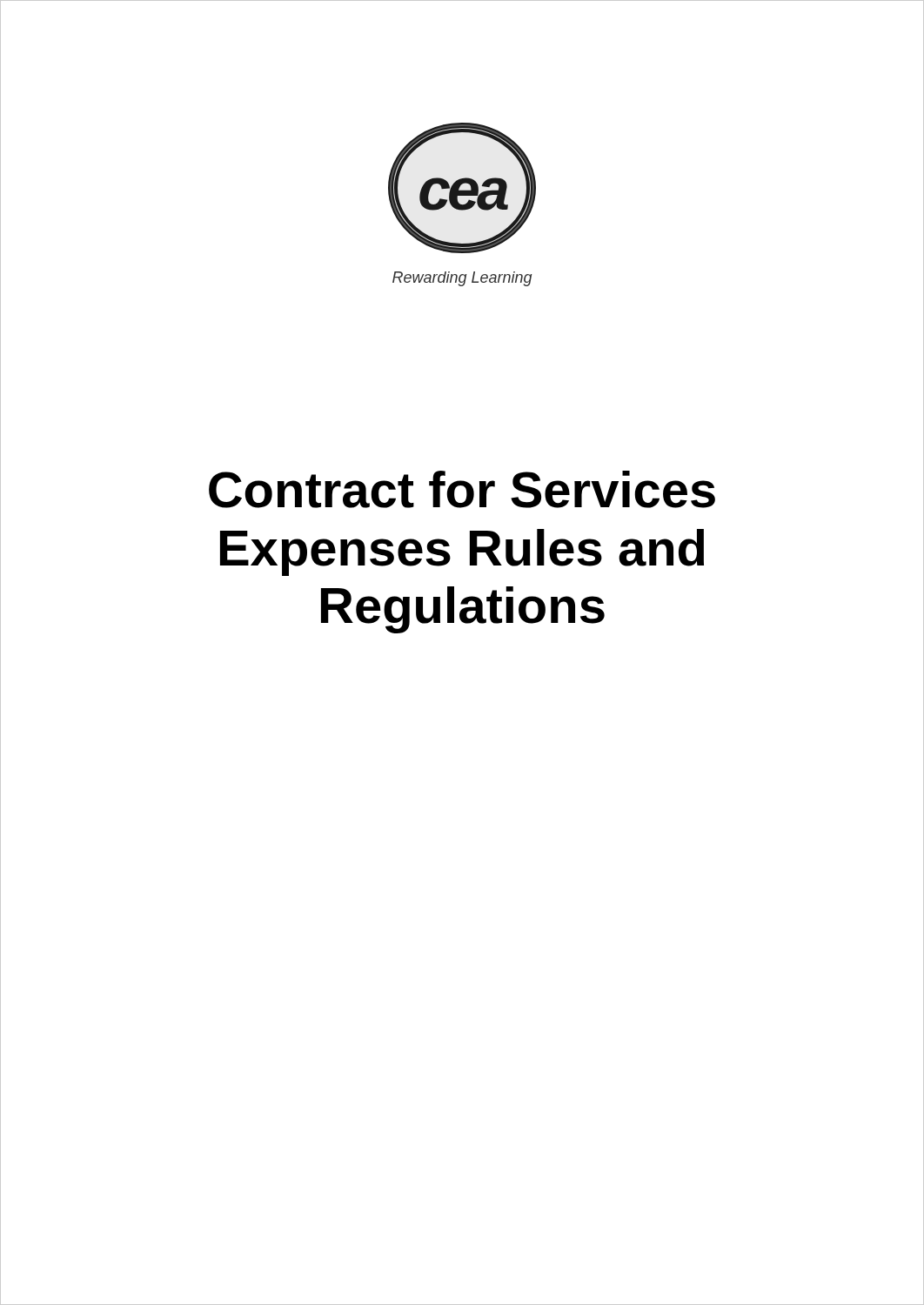This screenshot has width=924, height=1305.
Task: Click on the logo
Action: coord(462,205)
